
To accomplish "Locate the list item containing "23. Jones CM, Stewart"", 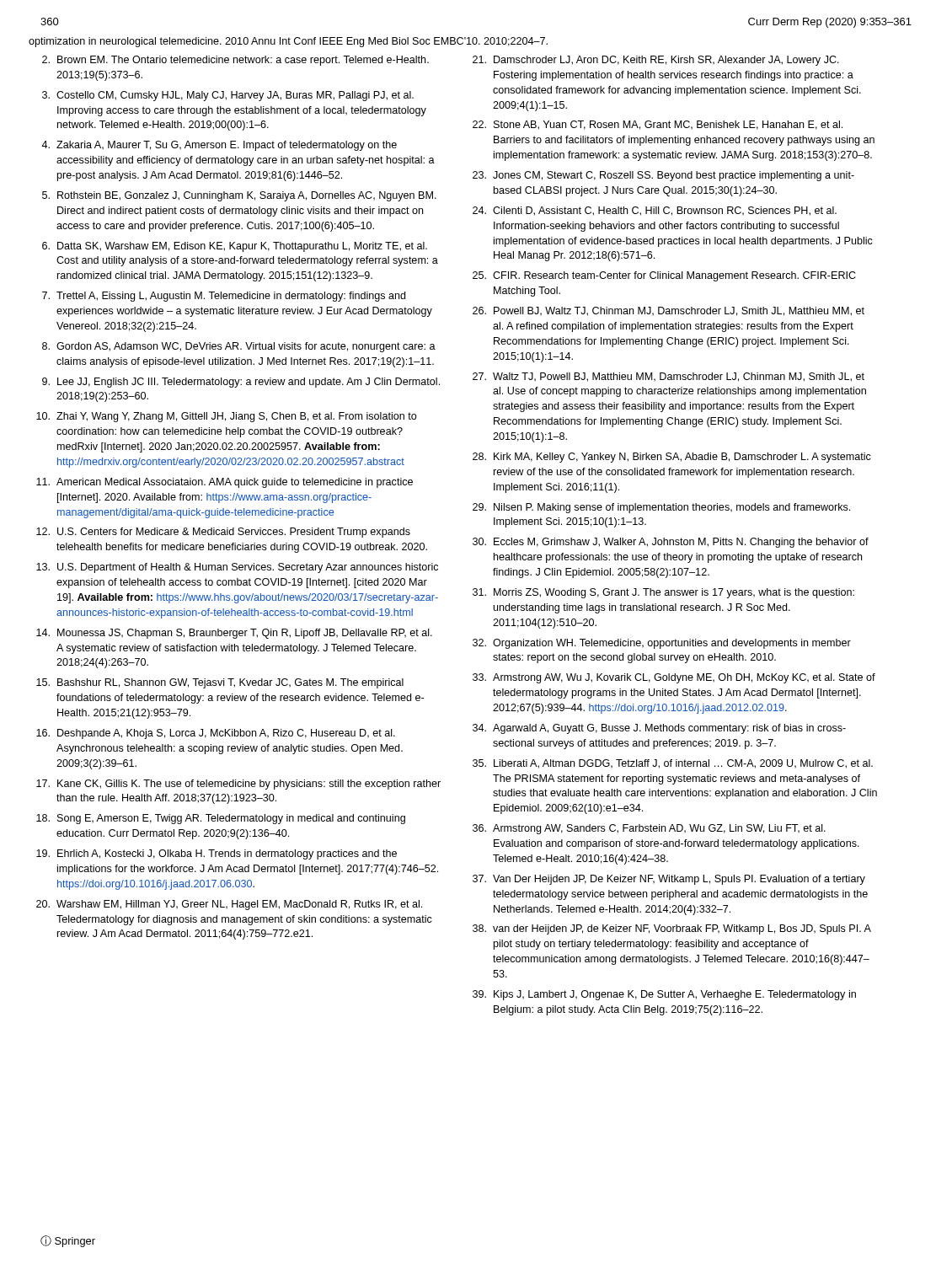I will click(x=671, y=184).
